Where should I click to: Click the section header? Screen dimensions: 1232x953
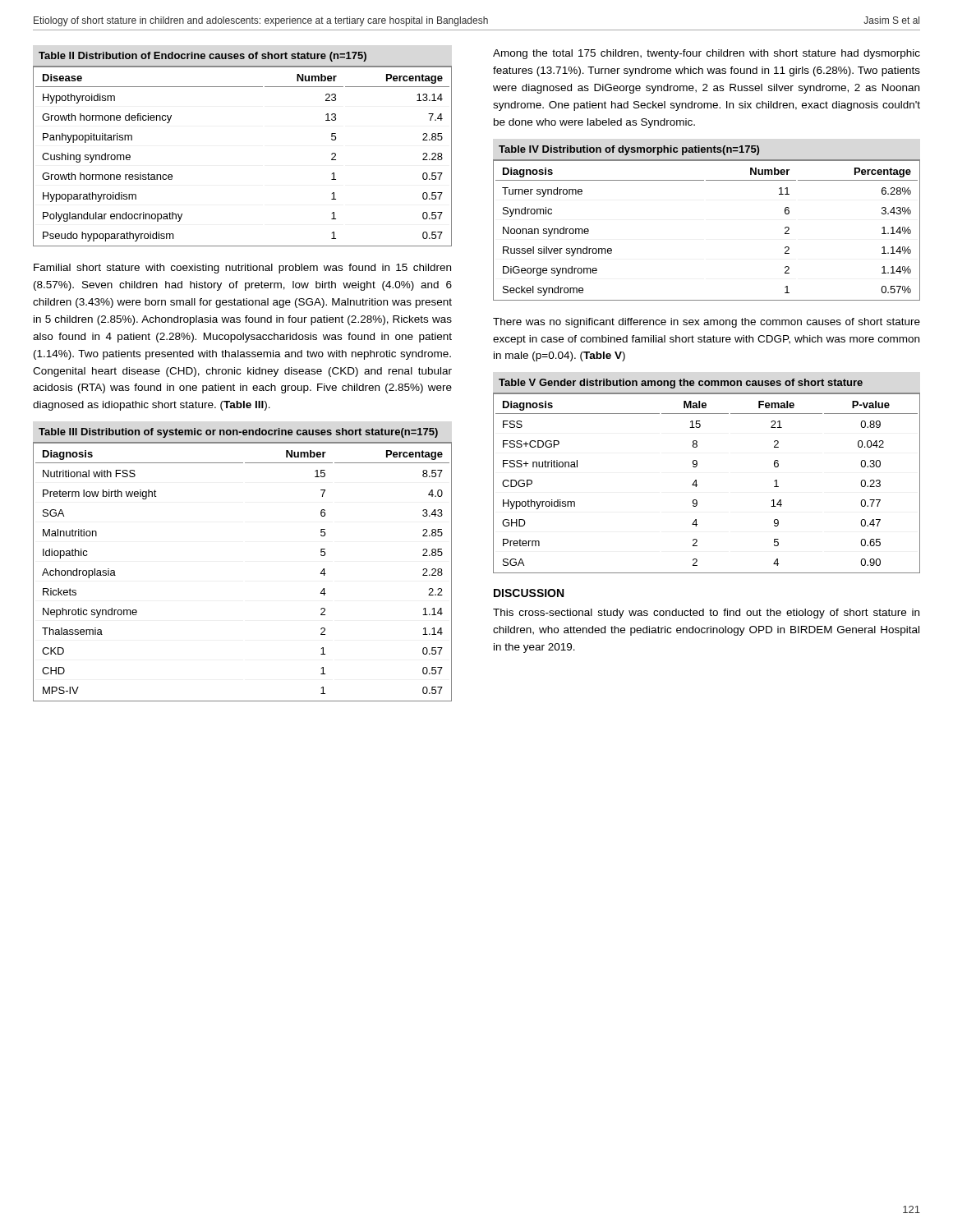coord(529,593)
